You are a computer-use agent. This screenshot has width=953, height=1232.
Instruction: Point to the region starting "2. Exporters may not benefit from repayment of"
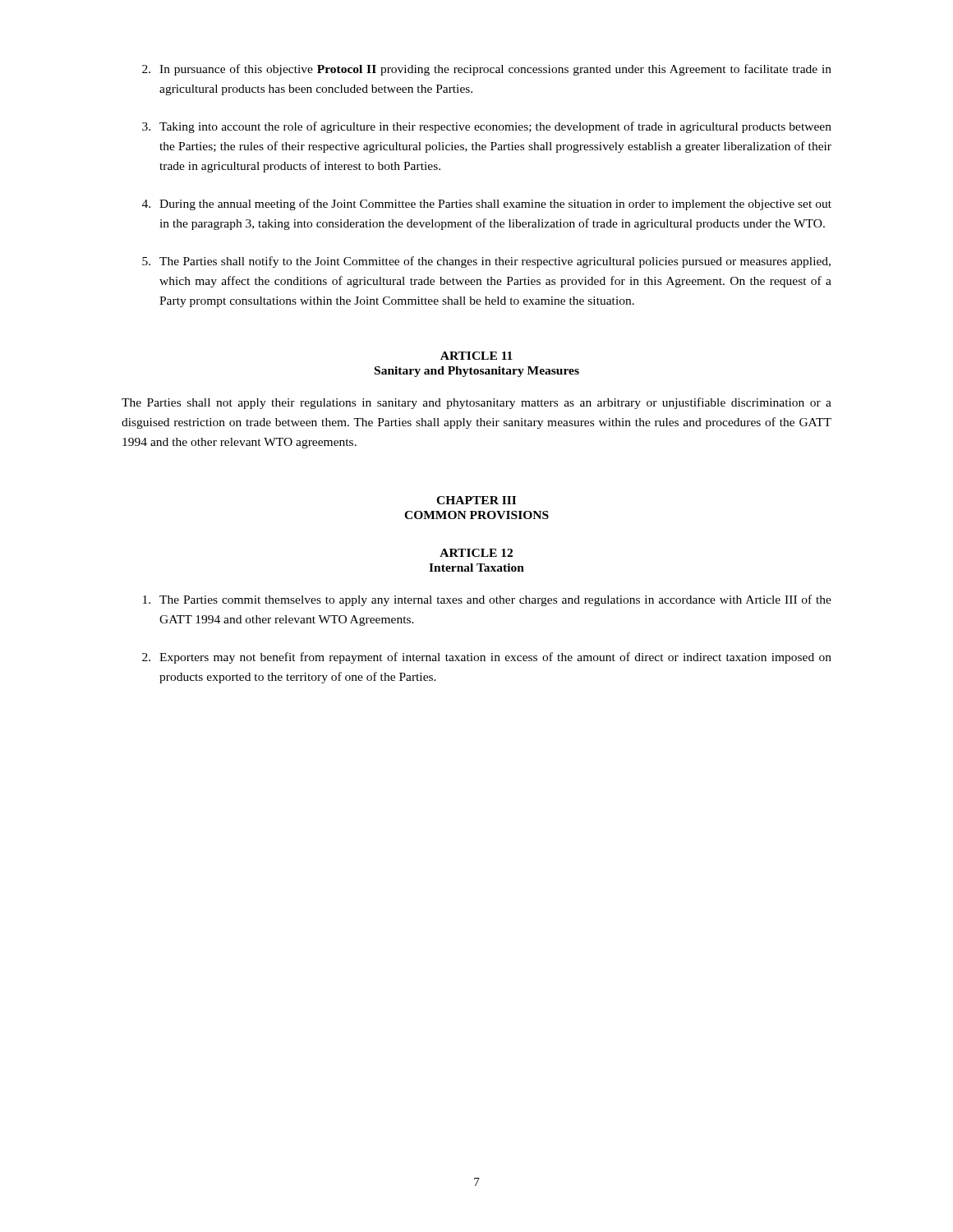476,667
